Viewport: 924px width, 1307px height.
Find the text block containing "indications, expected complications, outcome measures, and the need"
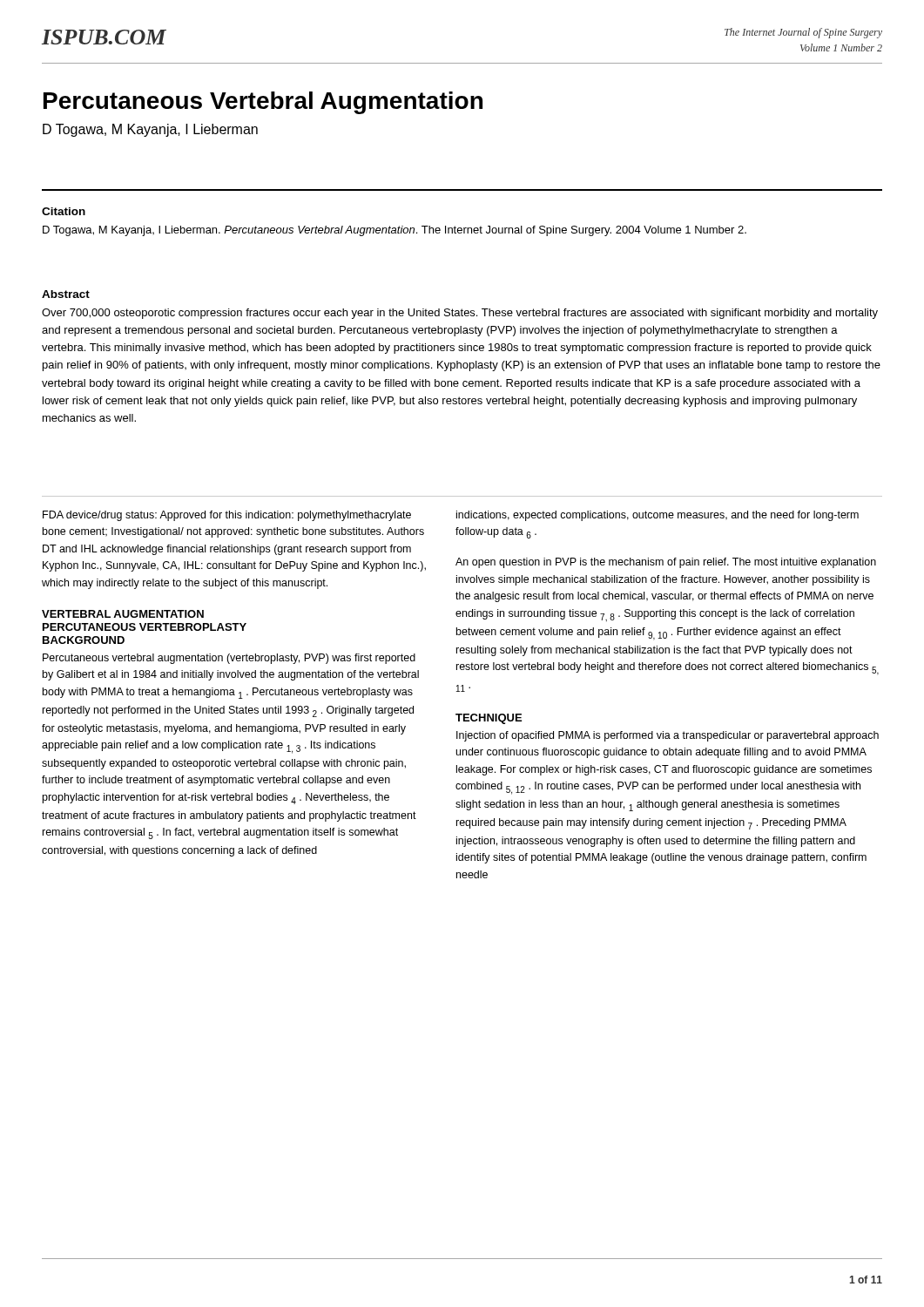657,524
